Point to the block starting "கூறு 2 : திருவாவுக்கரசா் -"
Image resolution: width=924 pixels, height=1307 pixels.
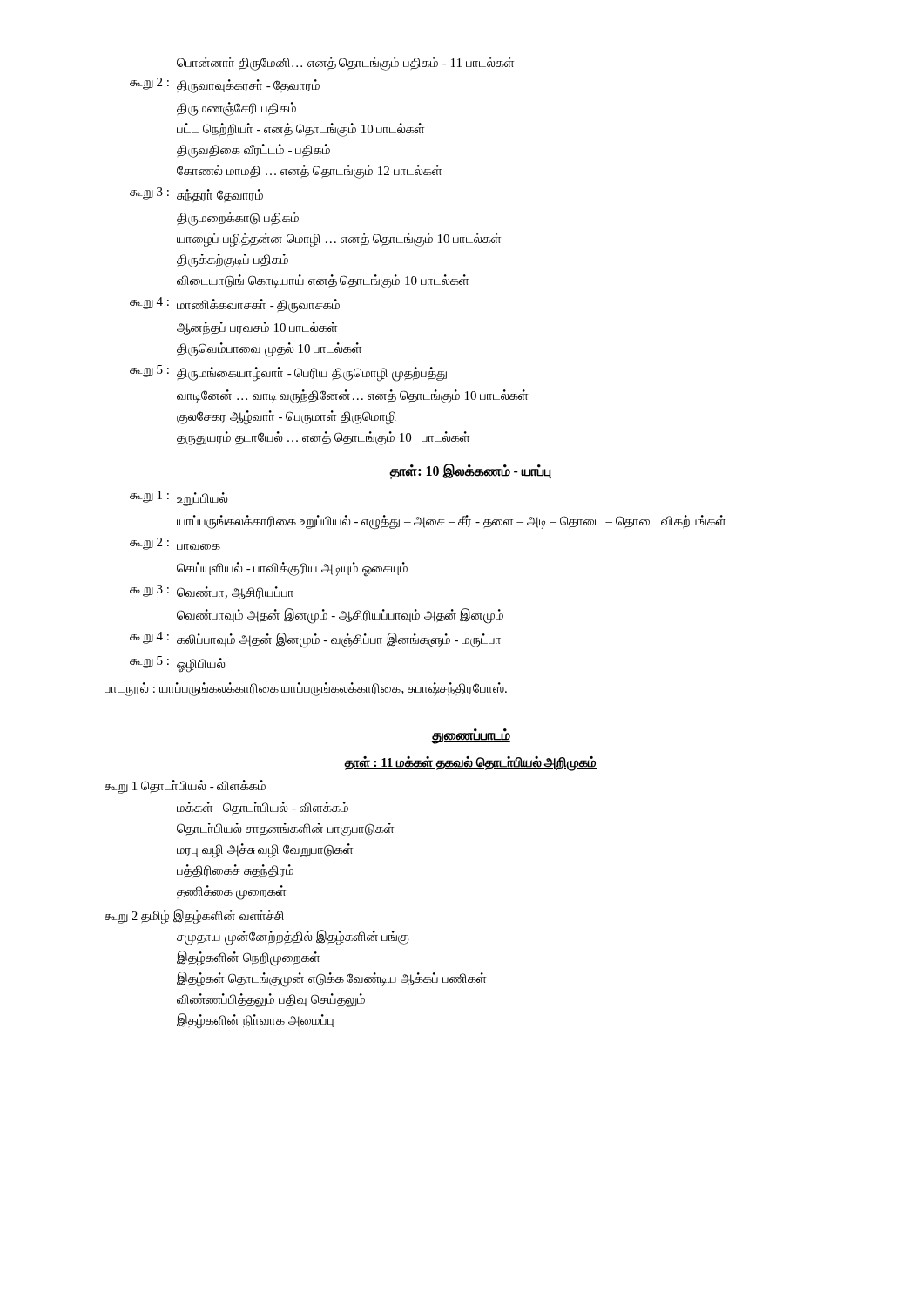pyautogui.click(x=225, y=85)
